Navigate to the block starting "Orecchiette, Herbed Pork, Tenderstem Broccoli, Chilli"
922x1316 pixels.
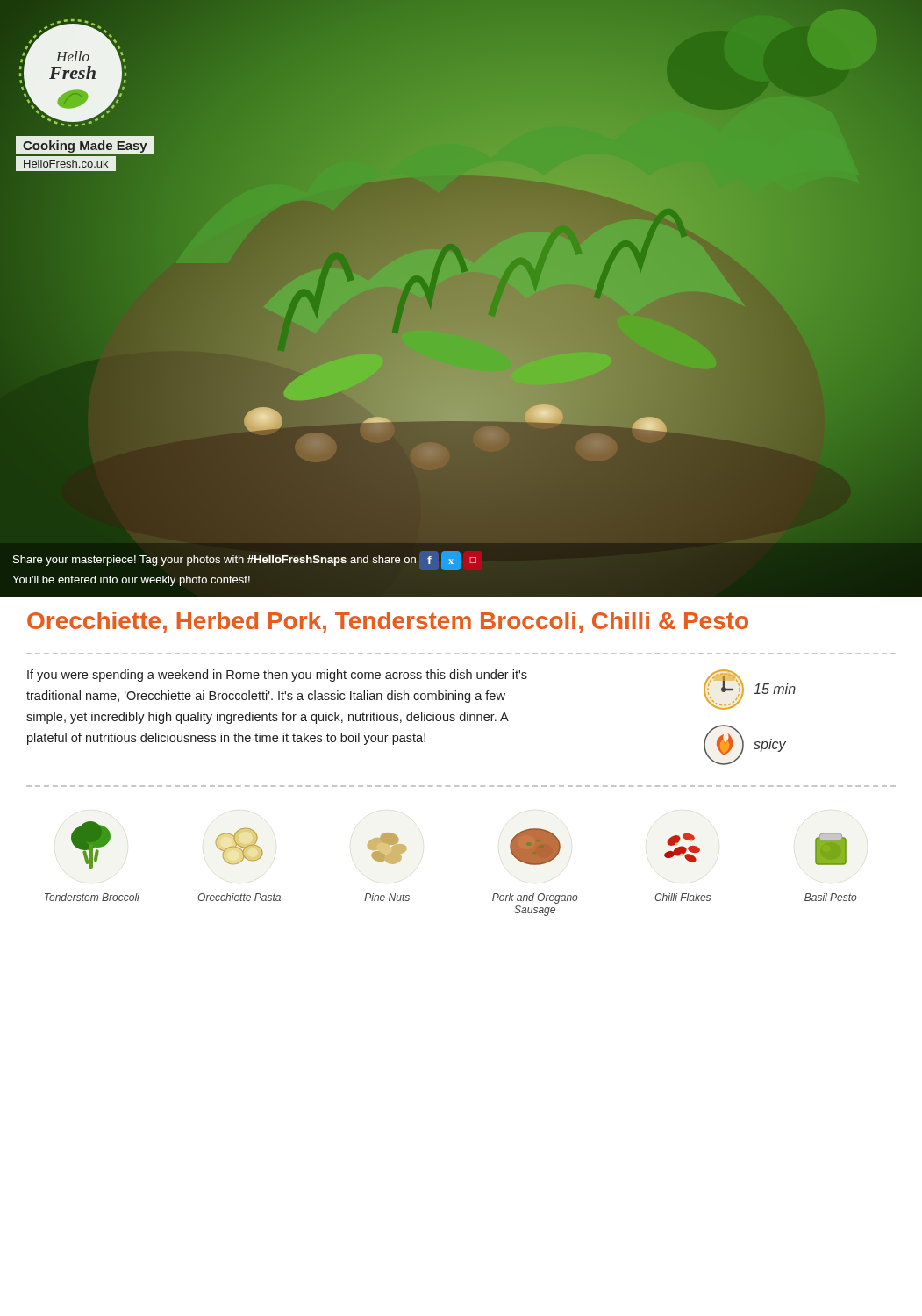click(x=388, y=621)
